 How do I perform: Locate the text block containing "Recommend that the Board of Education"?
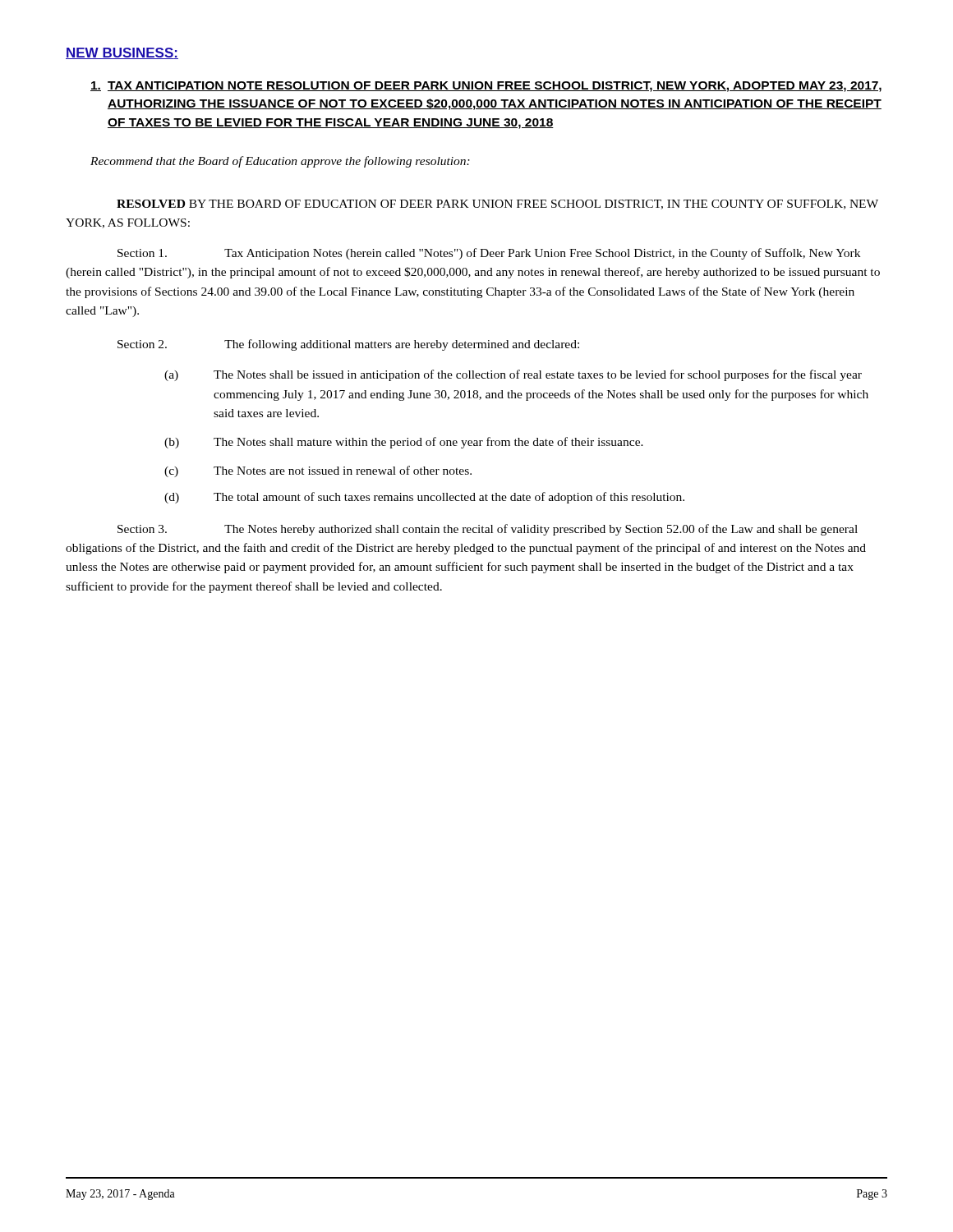[x=280, y=161]
